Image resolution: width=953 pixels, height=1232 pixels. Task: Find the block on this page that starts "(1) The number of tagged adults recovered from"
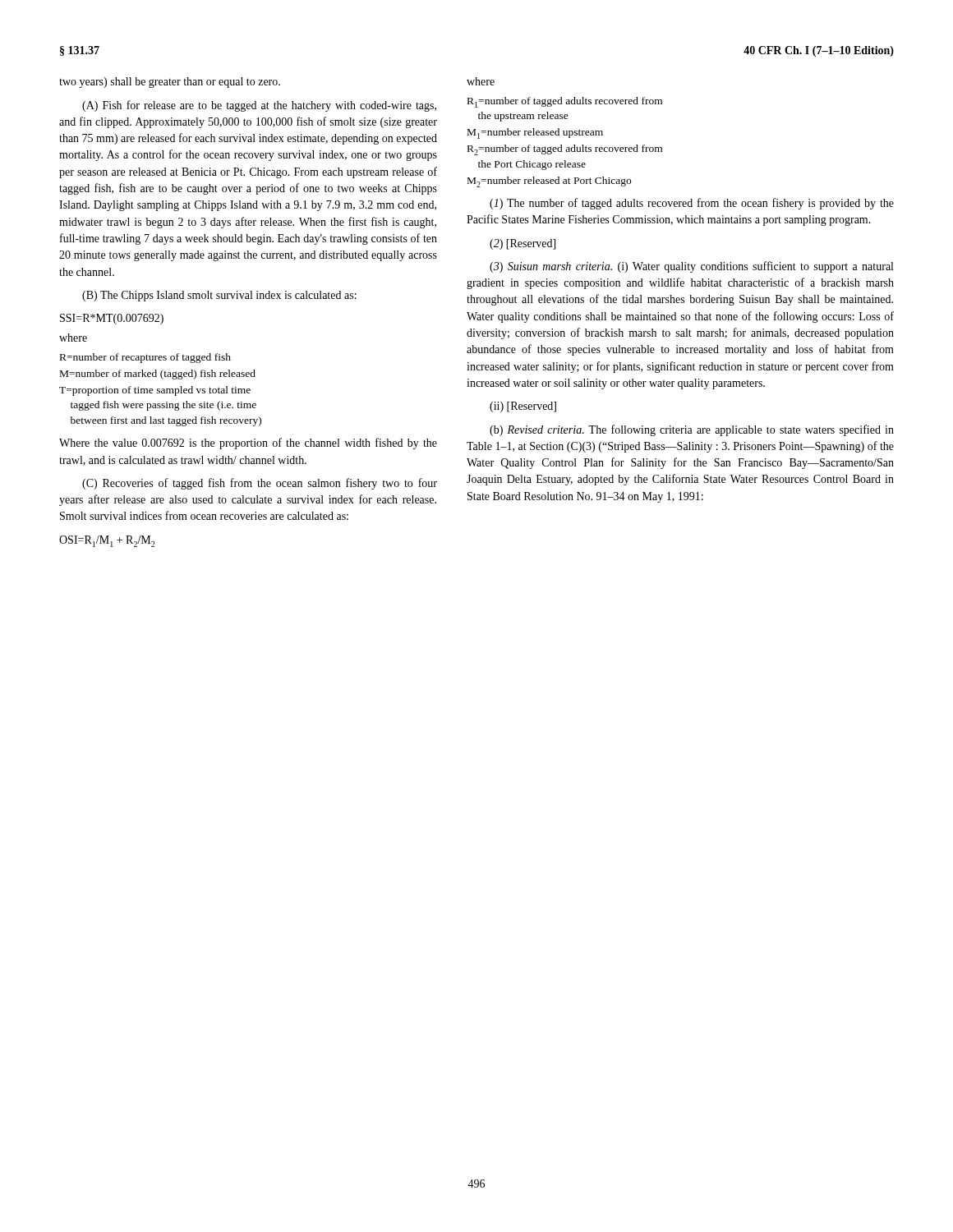(x=680, y=350)
